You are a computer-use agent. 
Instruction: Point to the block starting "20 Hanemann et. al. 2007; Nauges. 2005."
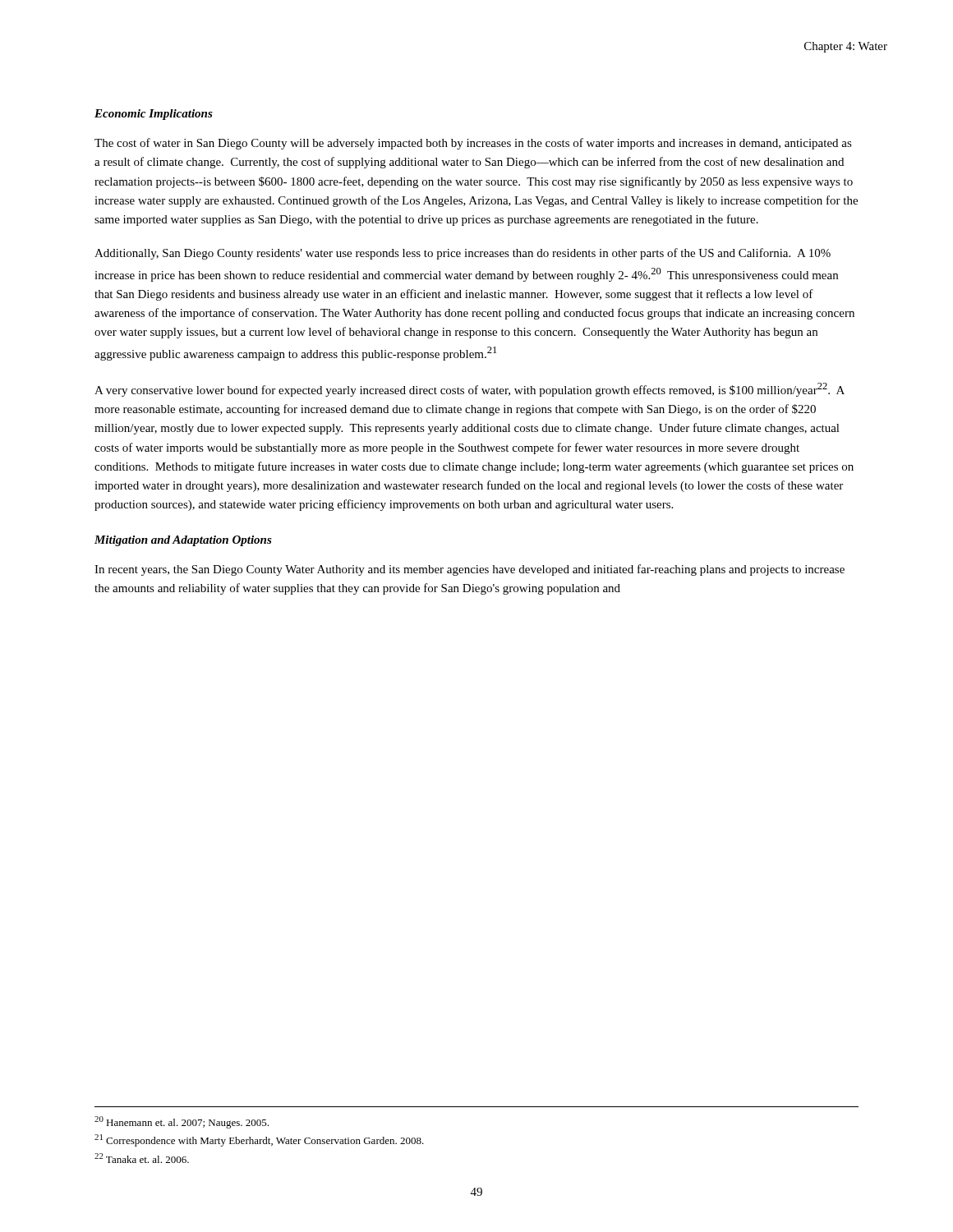click(x=182, y=1121)
